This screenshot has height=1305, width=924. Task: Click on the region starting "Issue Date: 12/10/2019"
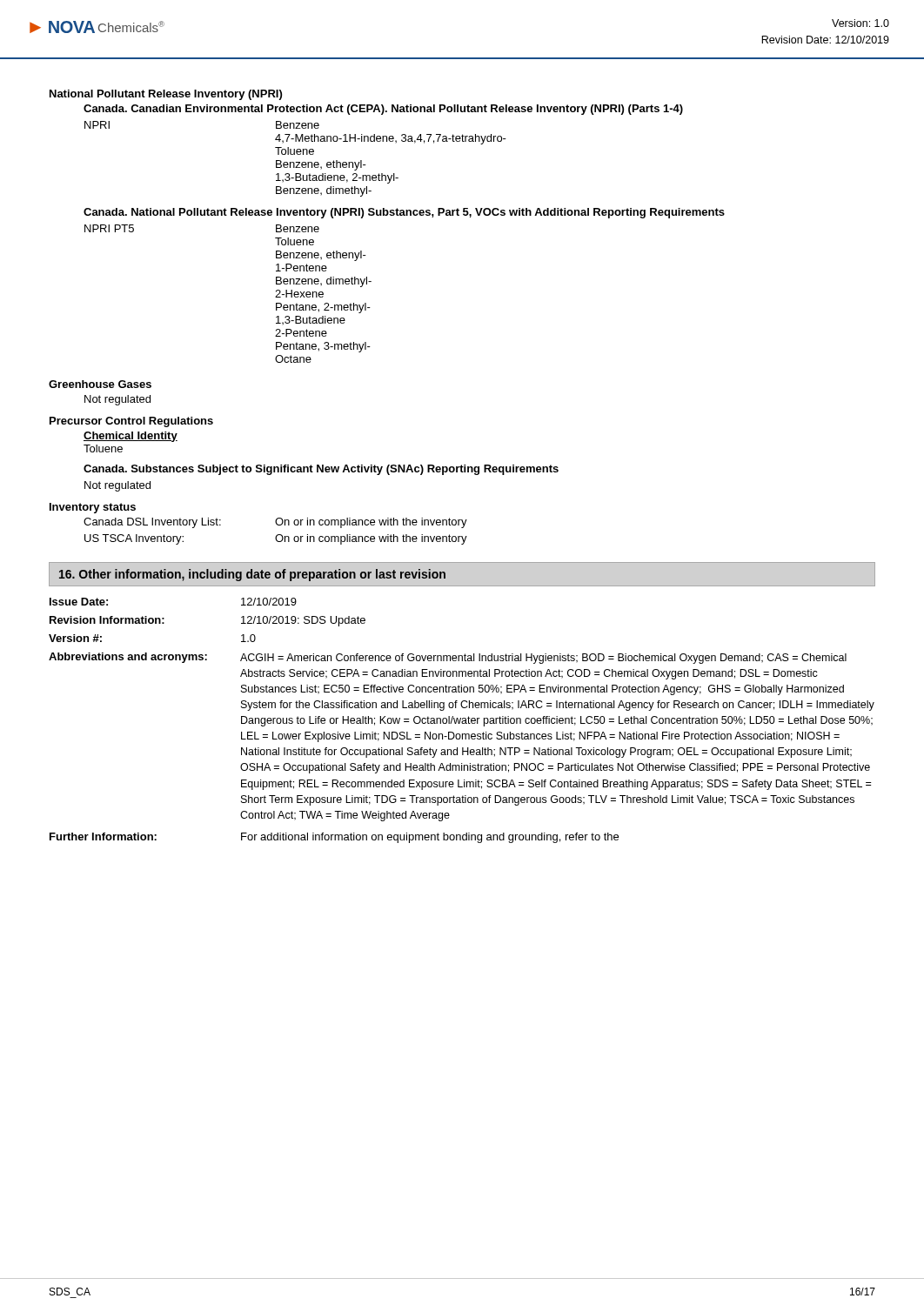point(74,601)
